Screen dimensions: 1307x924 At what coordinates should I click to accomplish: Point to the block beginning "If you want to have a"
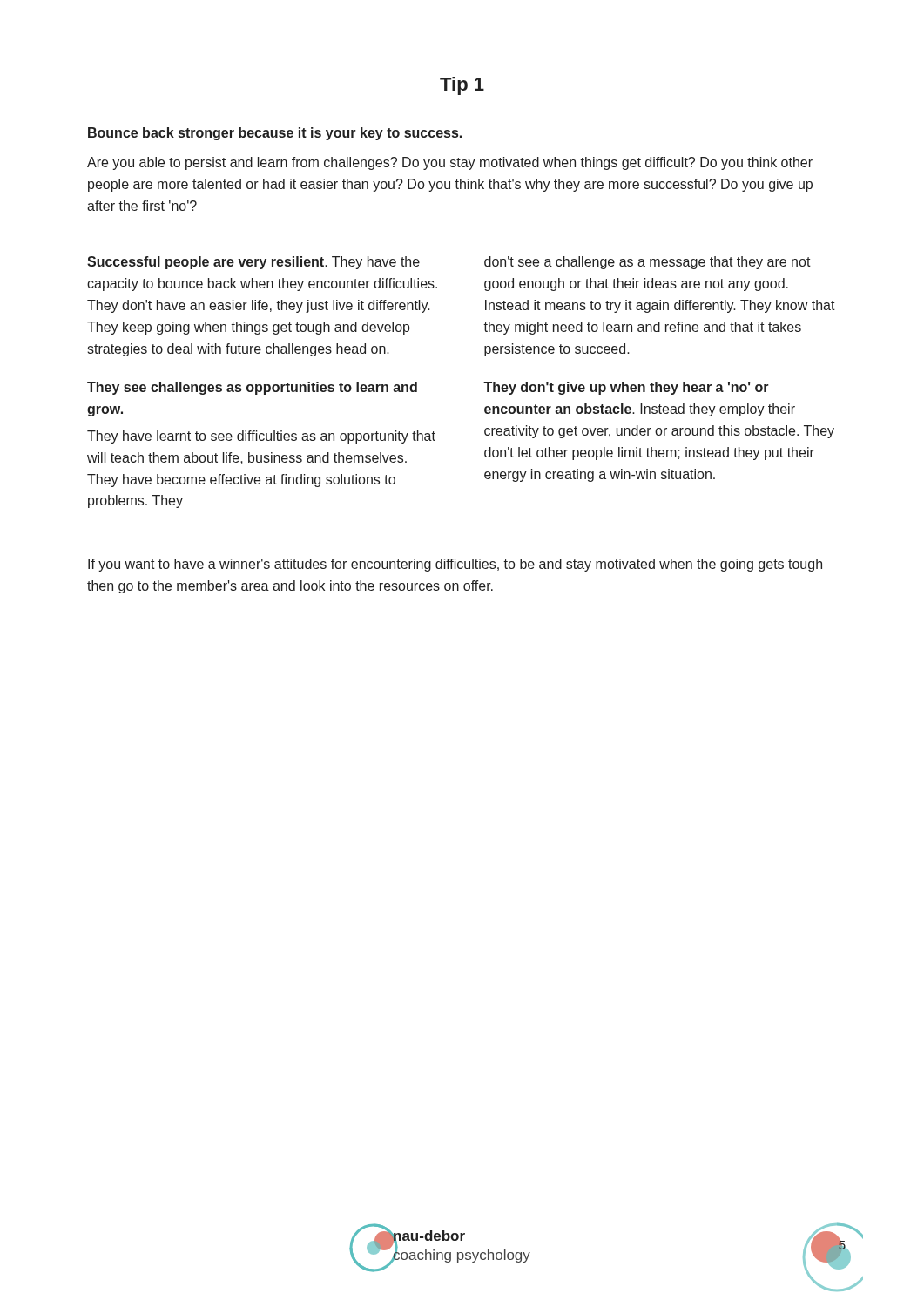455,575
